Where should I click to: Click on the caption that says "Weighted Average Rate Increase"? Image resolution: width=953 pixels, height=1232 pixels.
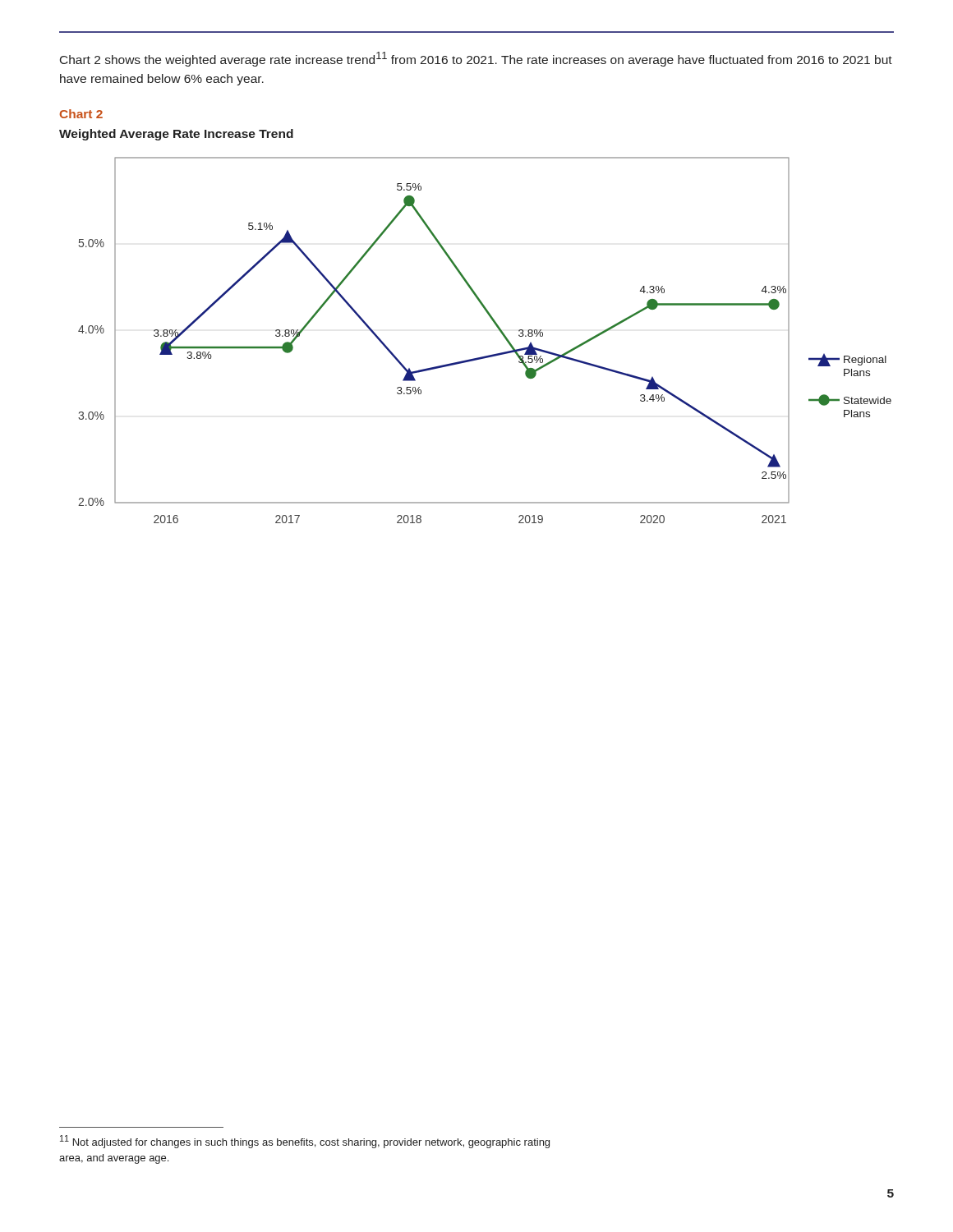pyautogui.click(x=176, y=133)
